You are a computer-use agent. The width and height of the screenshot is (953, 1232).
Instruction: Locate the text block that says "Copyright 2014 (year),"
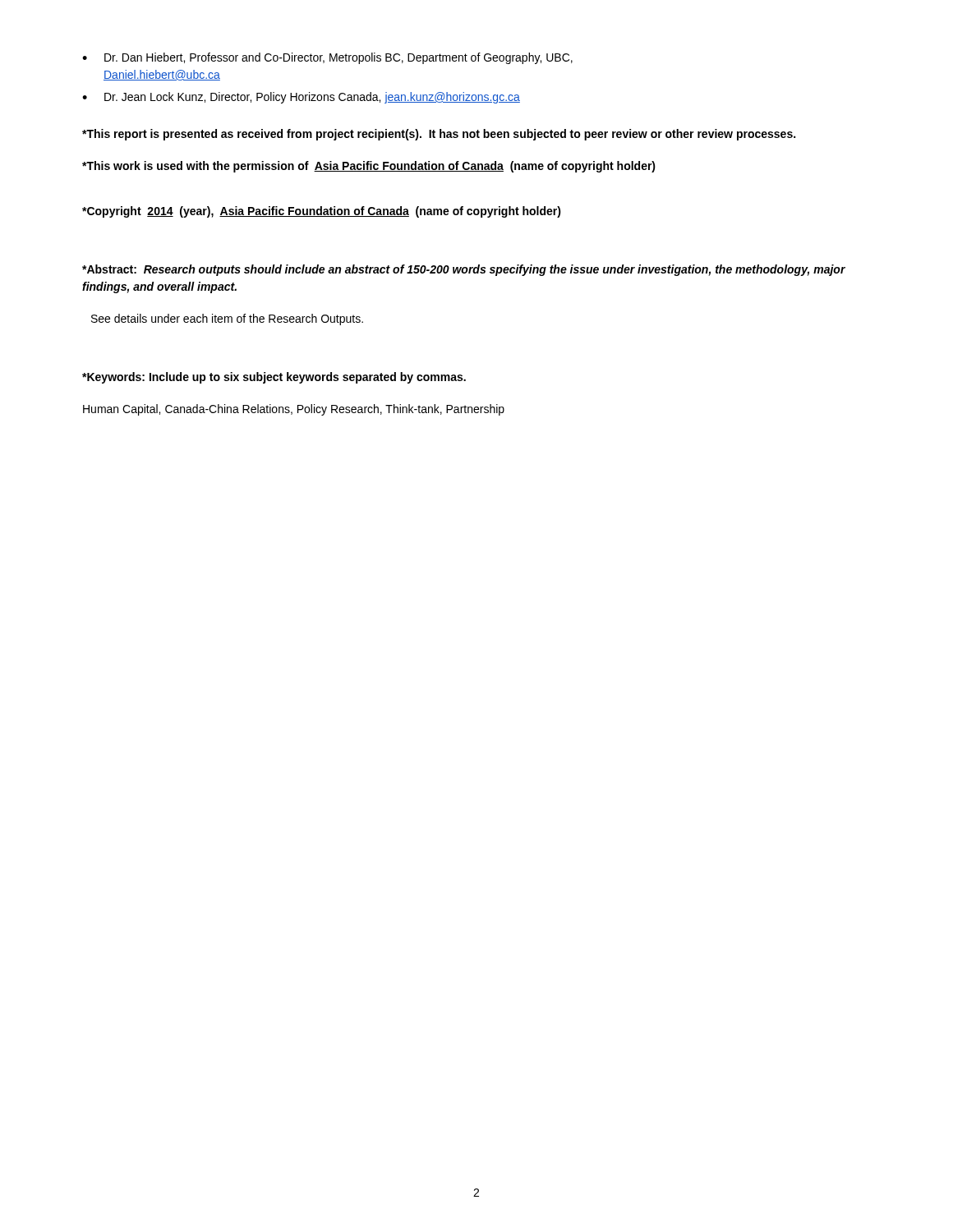[322, 211]
